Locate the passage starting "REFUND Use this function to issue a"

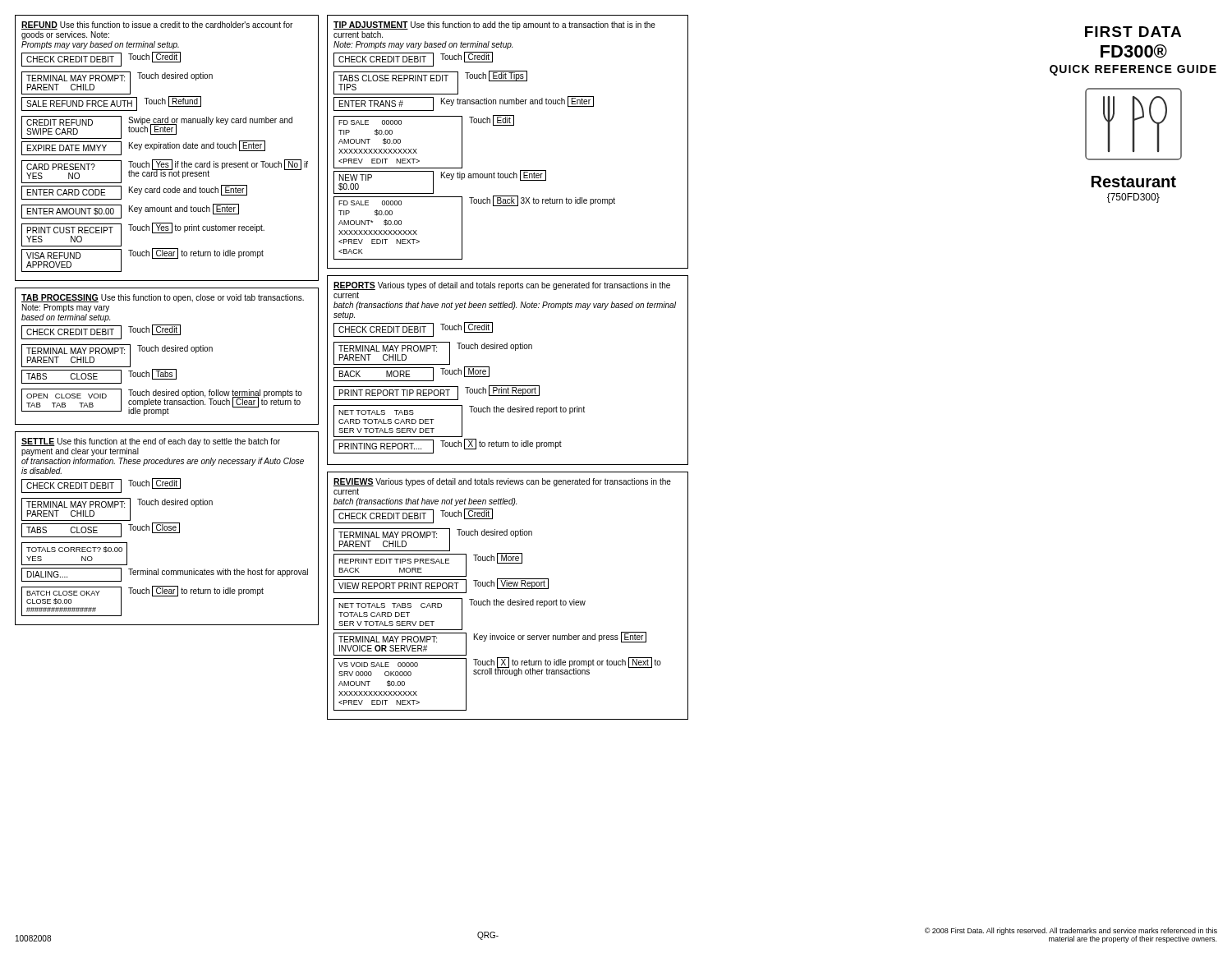(167, 146)
